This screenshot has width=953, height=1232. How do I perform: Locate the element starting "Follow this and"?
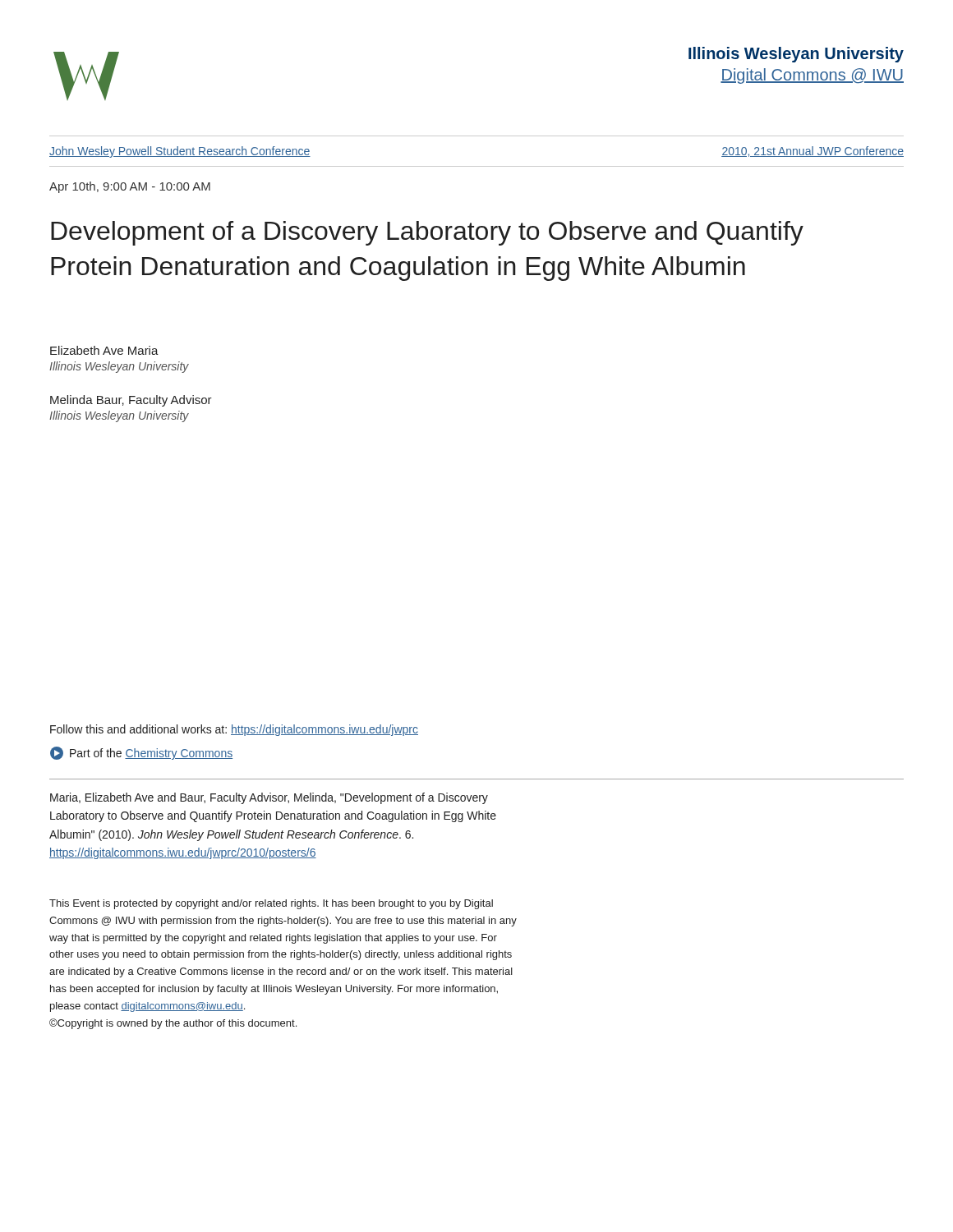click(234, 729)
